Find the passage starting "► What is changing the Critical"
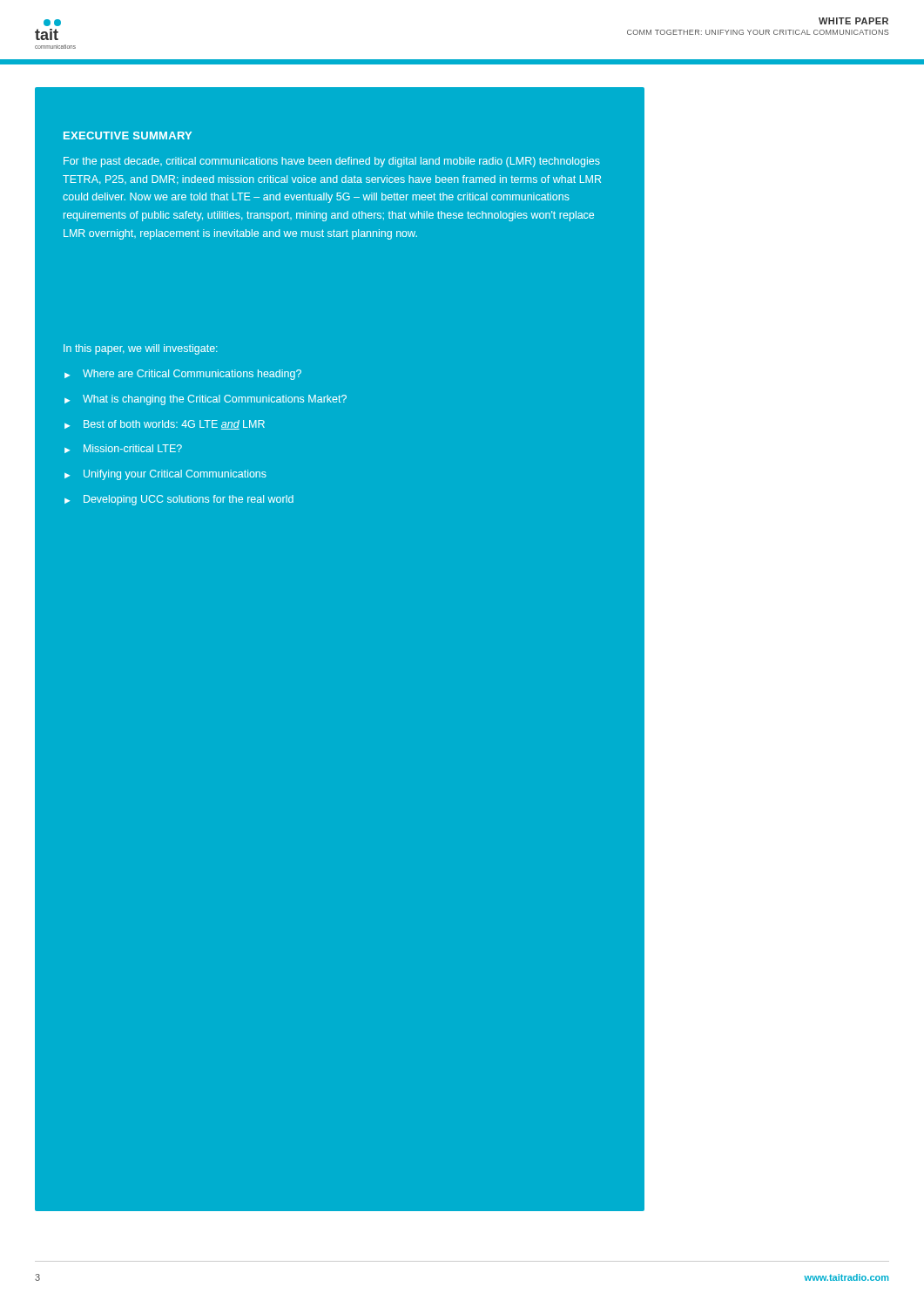The image size is (924, 1307). 205,399
